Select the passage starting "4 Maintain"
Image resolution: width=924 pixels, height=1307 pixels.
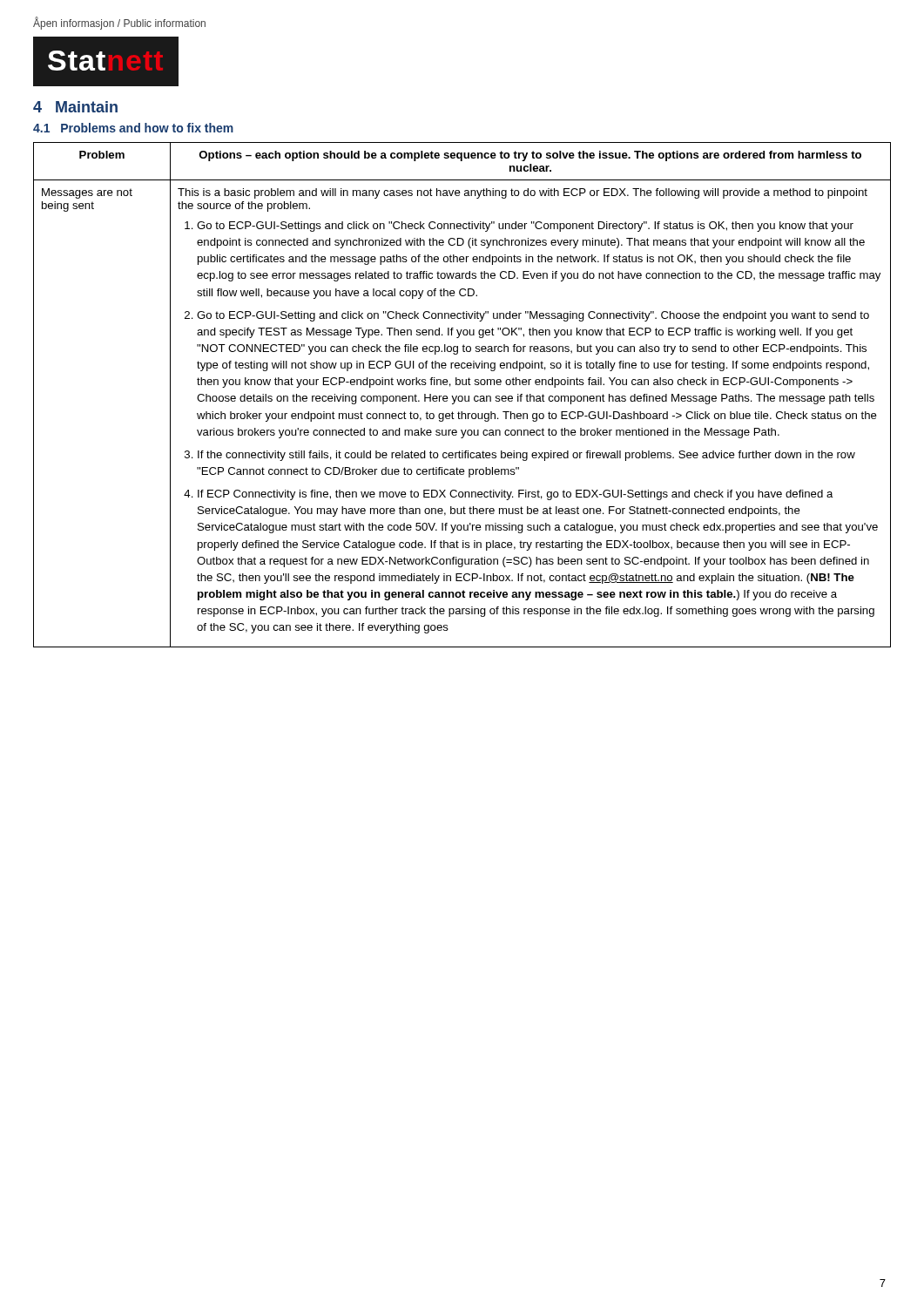click(x=76, y=107)
